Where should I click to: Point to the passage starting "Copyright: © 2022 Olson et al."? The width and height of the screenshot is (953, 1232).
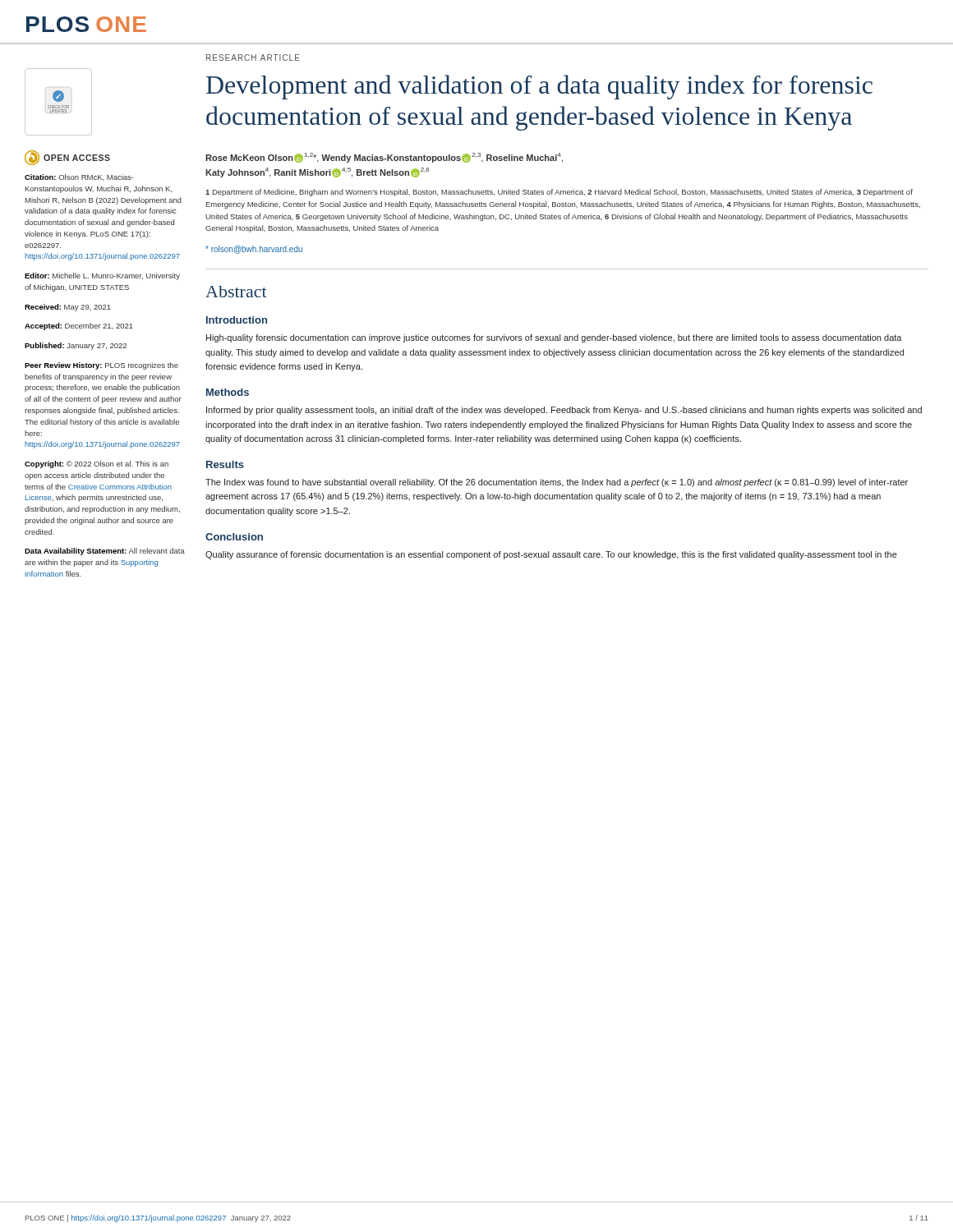[x=103, y=498]
